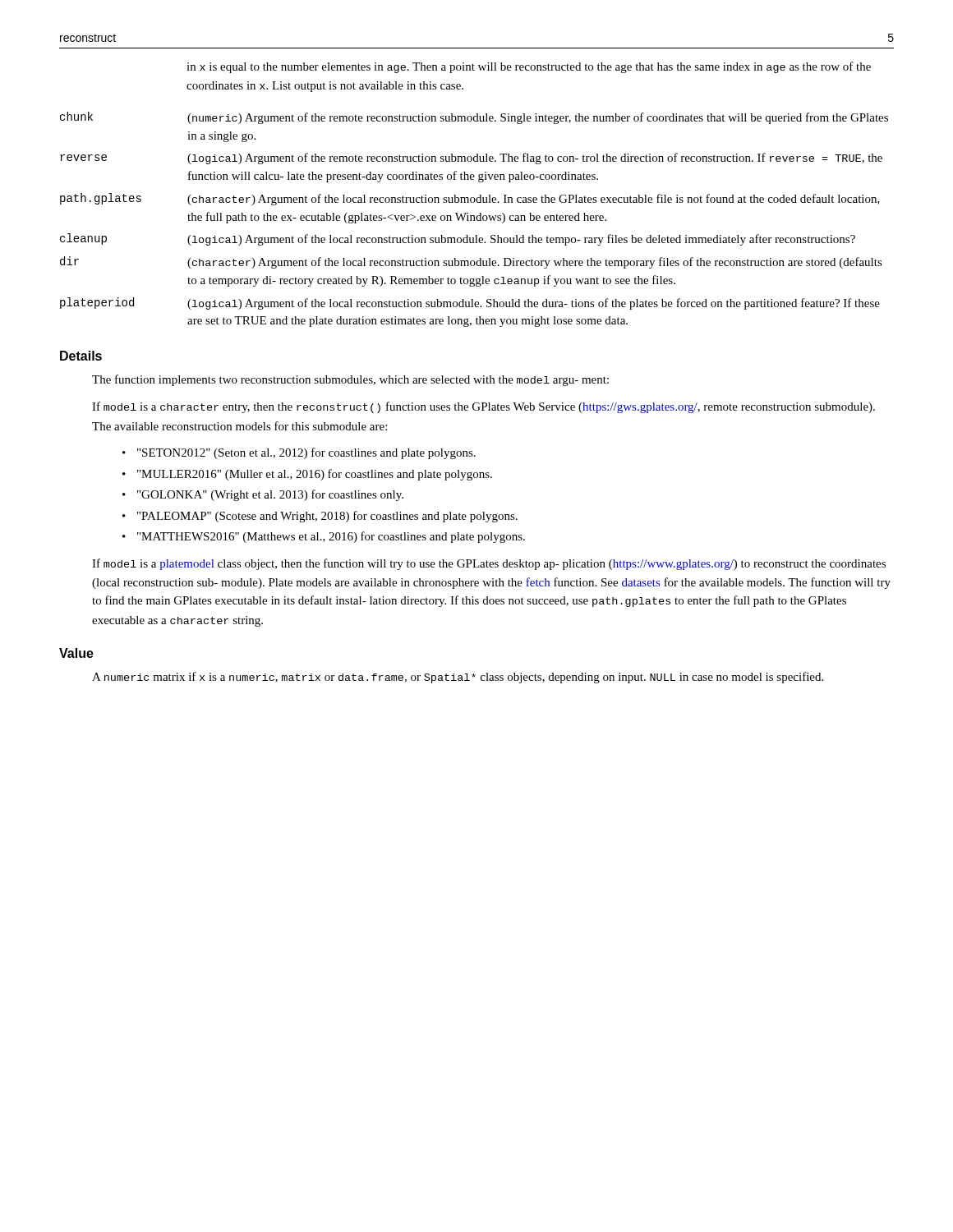This screenshot has height=1232, width=953.
Task: Select the passage starting "• "GOLONKA" (Wright et al. 2013) for"
Action: tap(263, 495)
